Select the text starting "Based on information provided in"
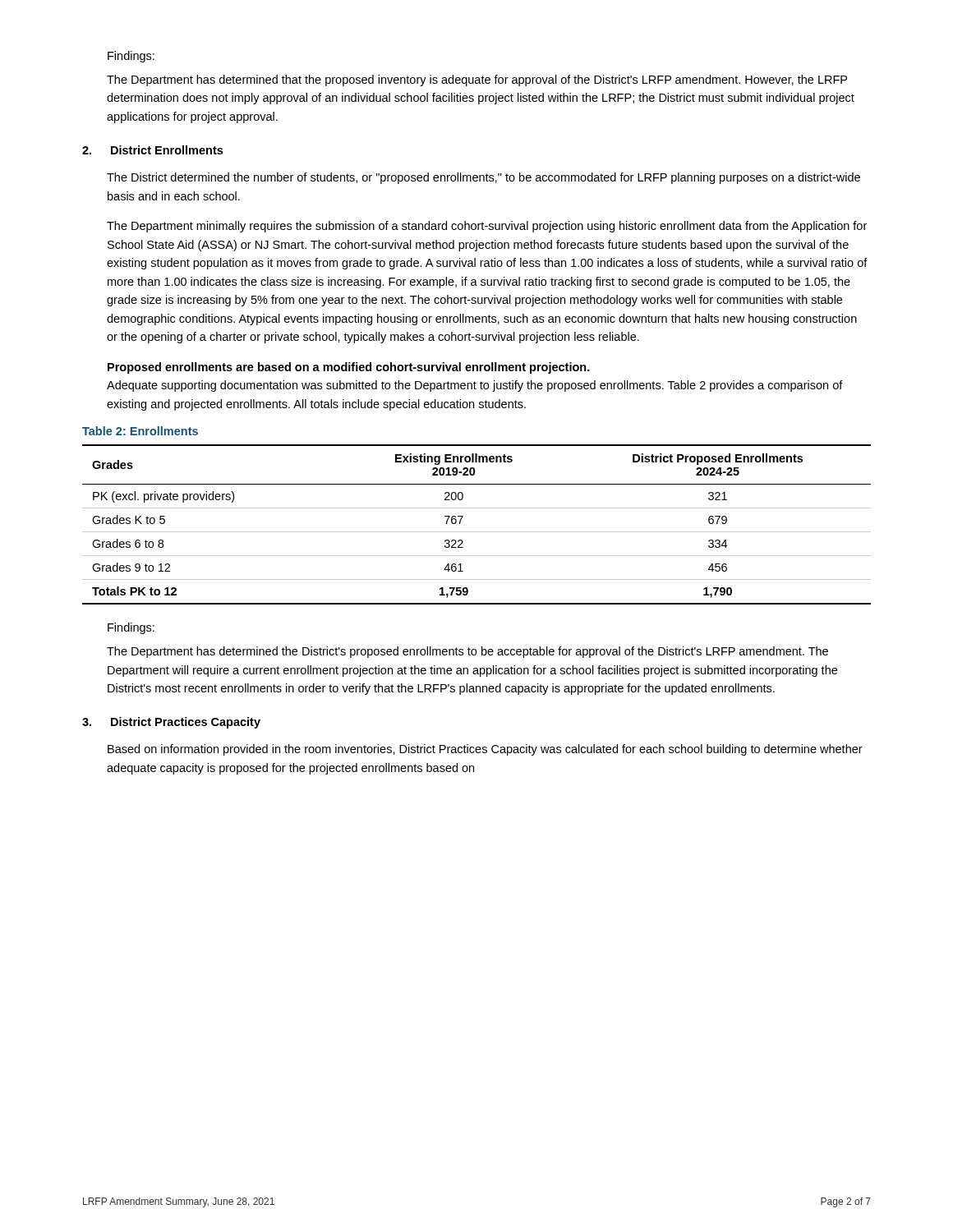 [x=485, y=759]
